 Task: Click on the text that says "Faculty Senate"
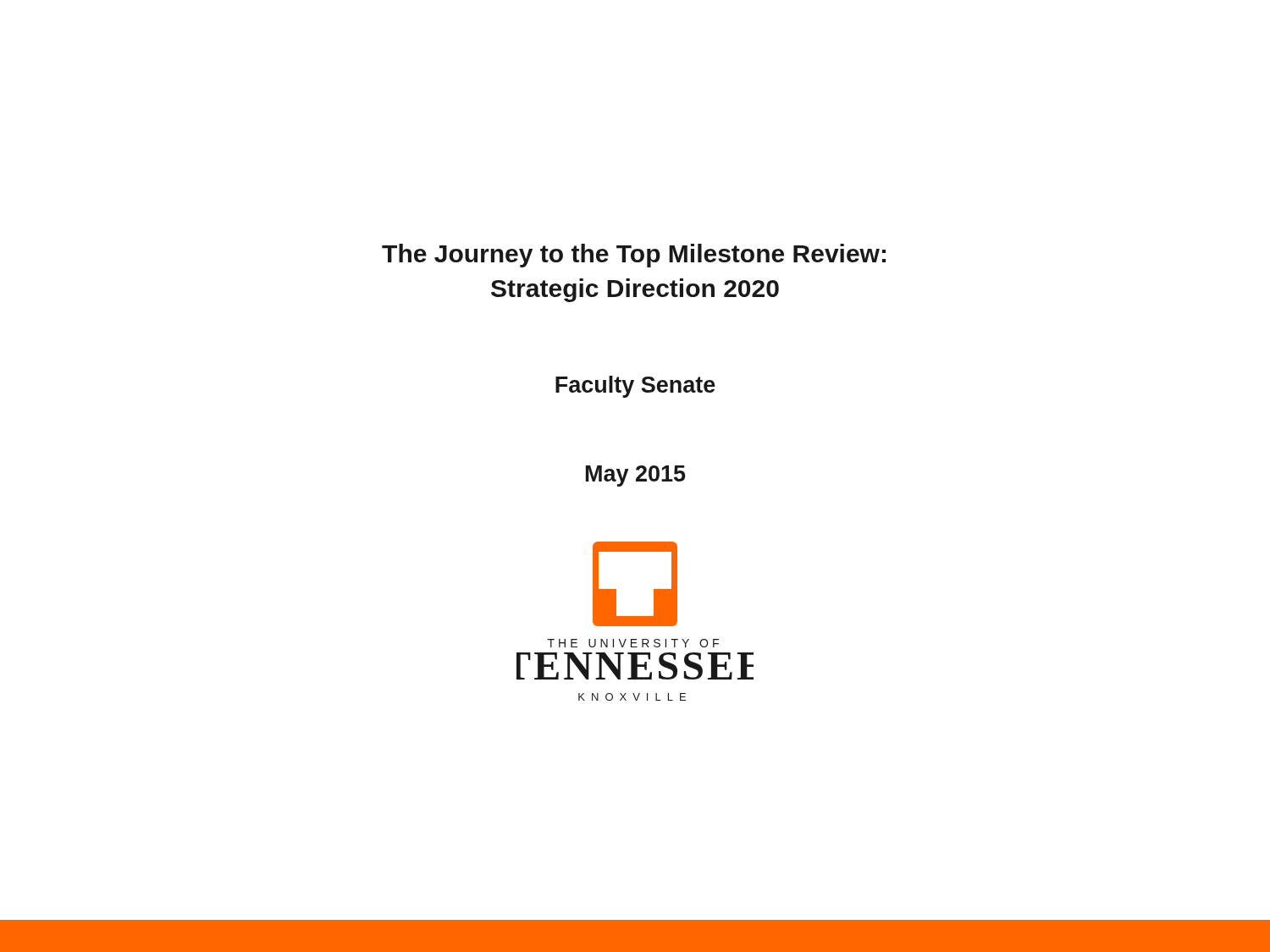pos(635,385)
